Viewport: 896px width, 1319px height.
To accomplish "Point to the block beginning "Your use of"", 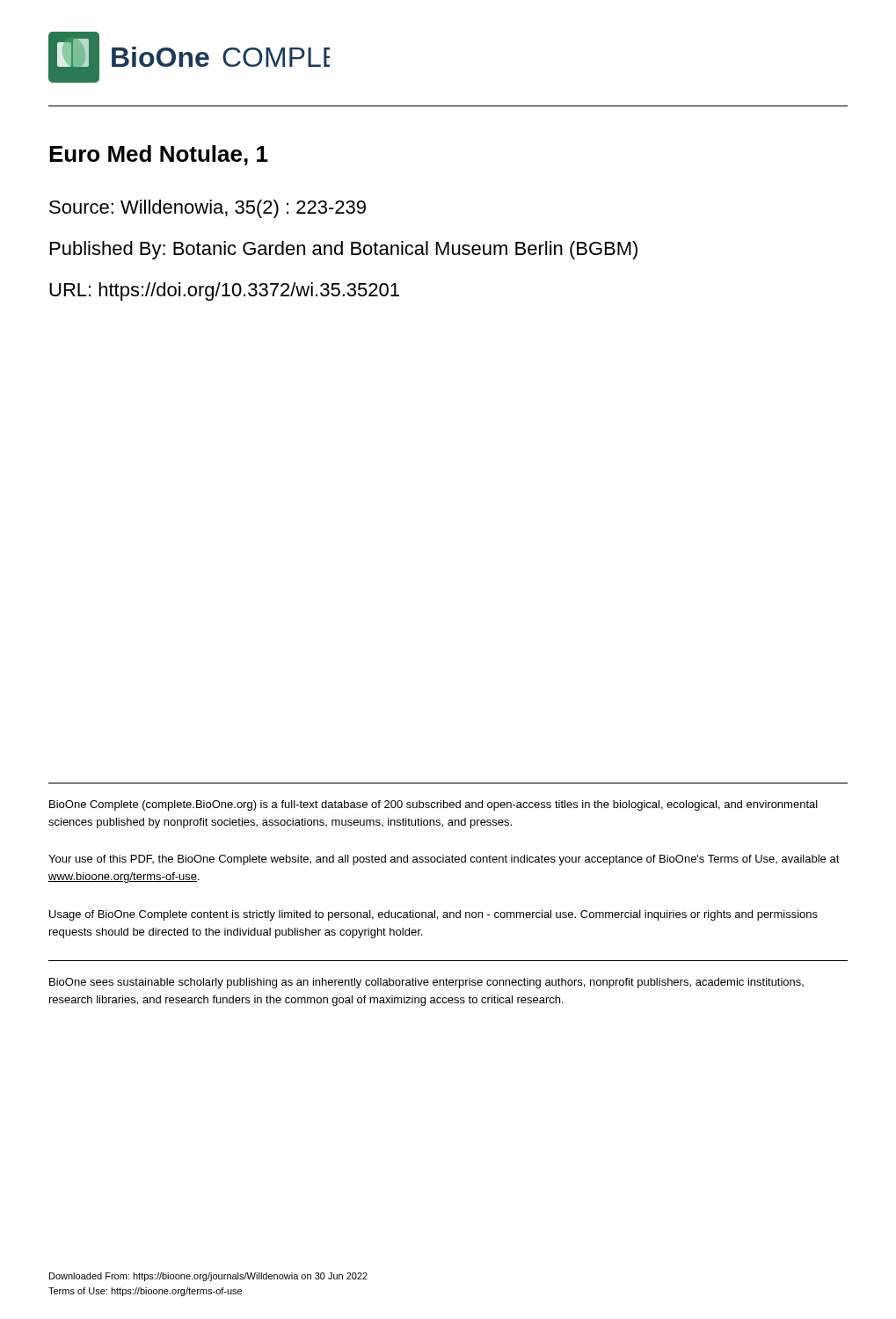I will (x=448, y=868).
